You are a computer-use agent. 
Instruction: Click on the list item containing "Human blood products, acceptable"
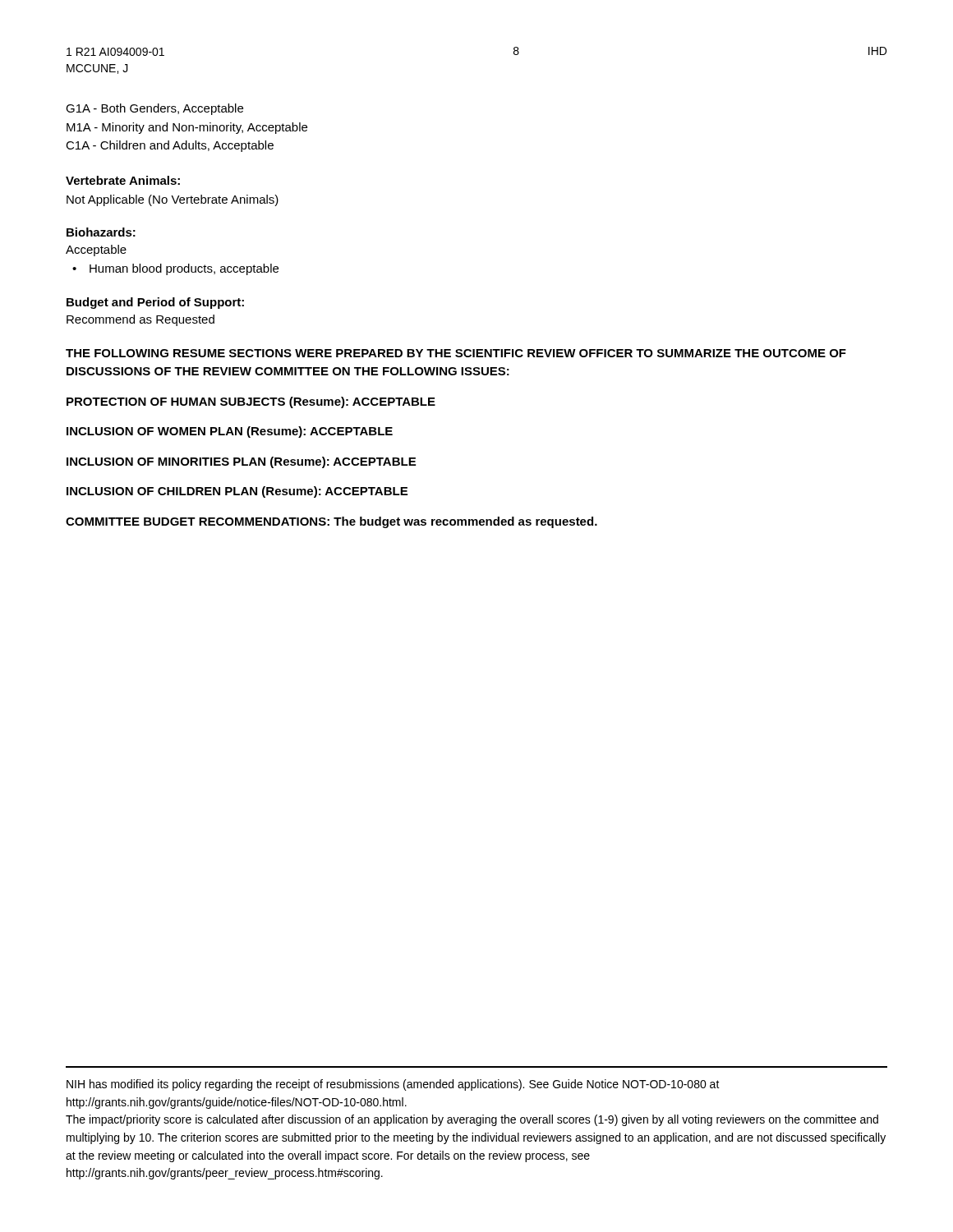pos(184,268)
